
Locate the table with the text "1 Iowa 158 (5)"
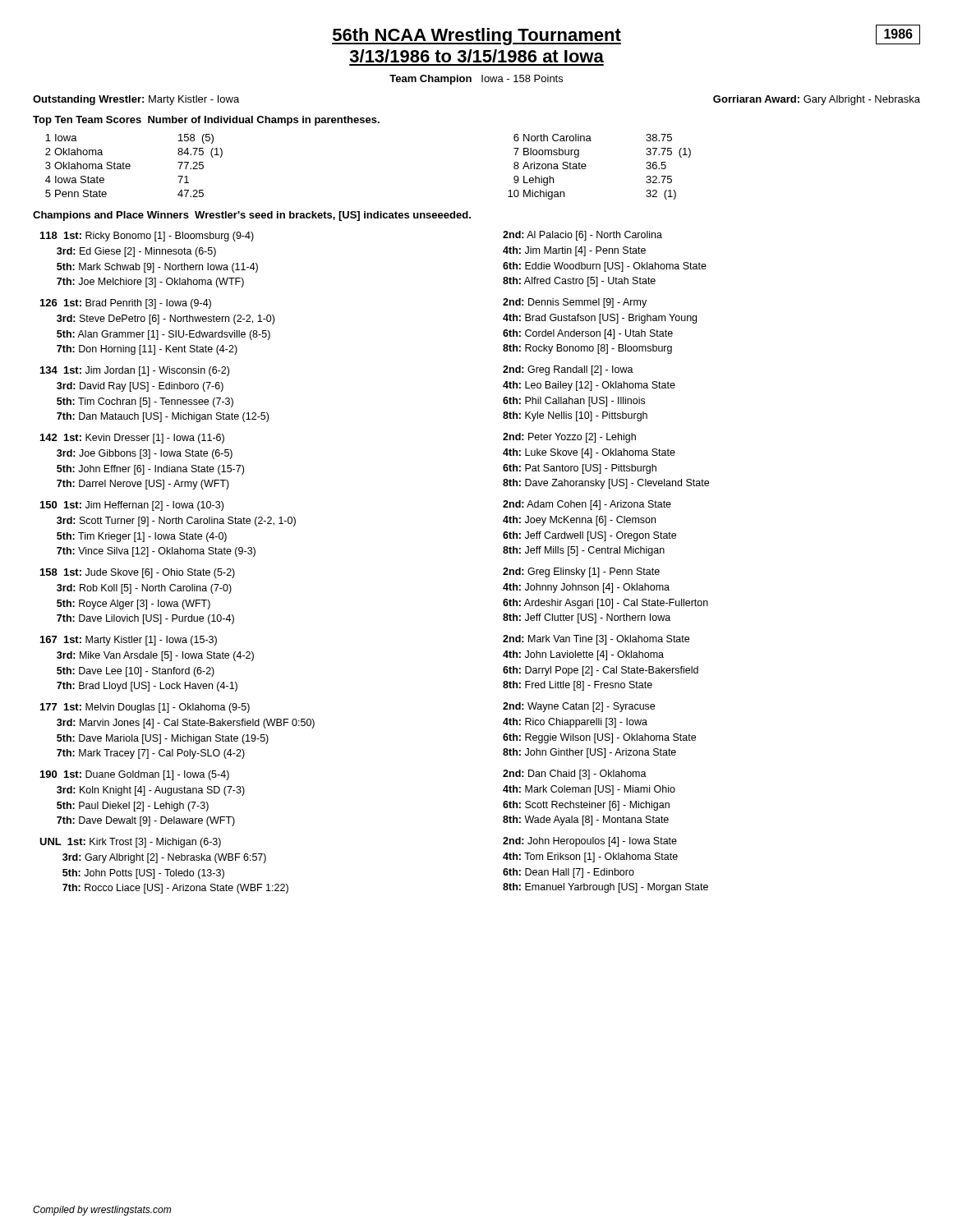[x=476, y=166]
